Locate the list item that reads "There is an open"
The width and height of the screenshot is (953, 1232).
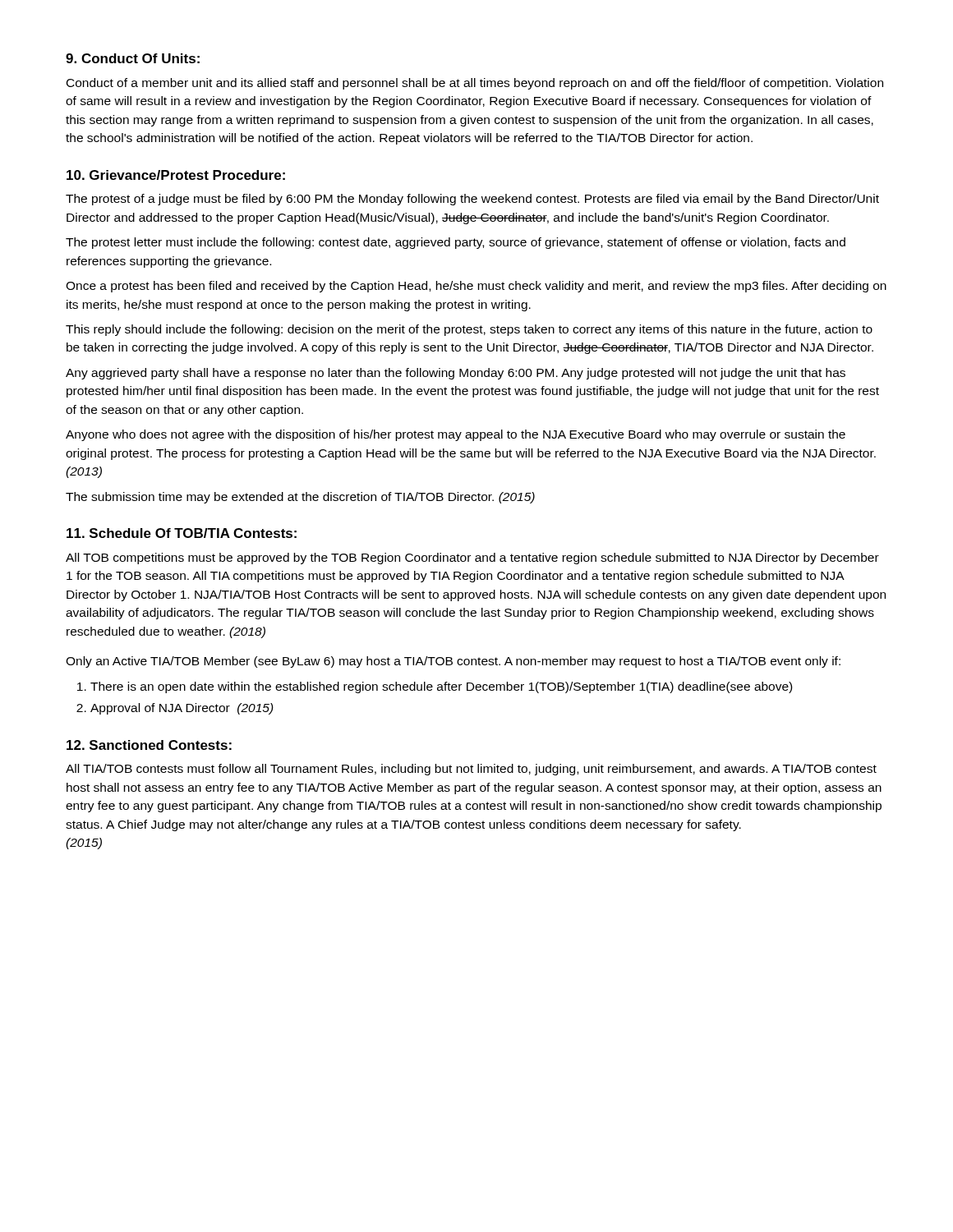pos(442,686)
